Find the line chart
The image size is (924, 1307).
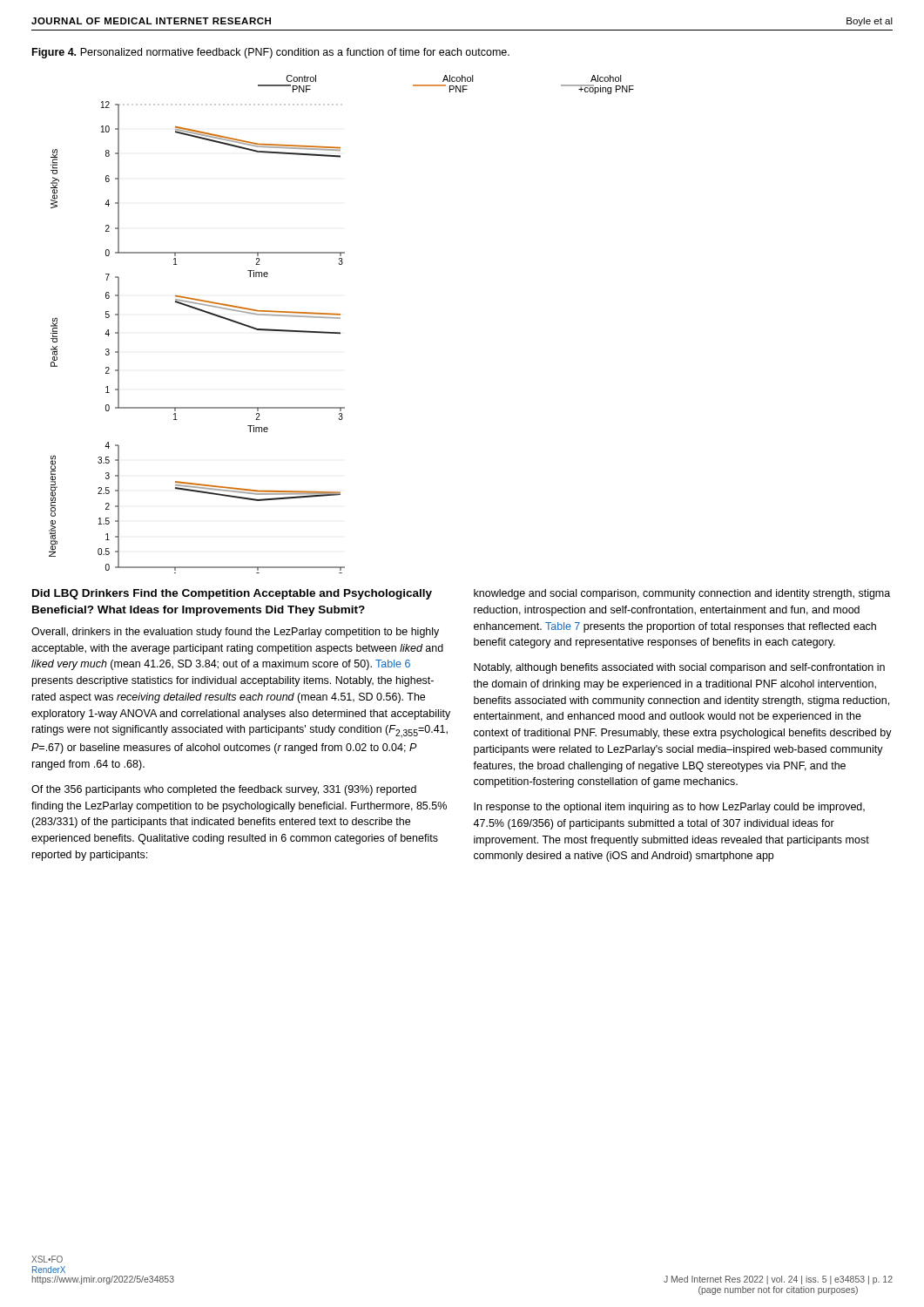462,321
